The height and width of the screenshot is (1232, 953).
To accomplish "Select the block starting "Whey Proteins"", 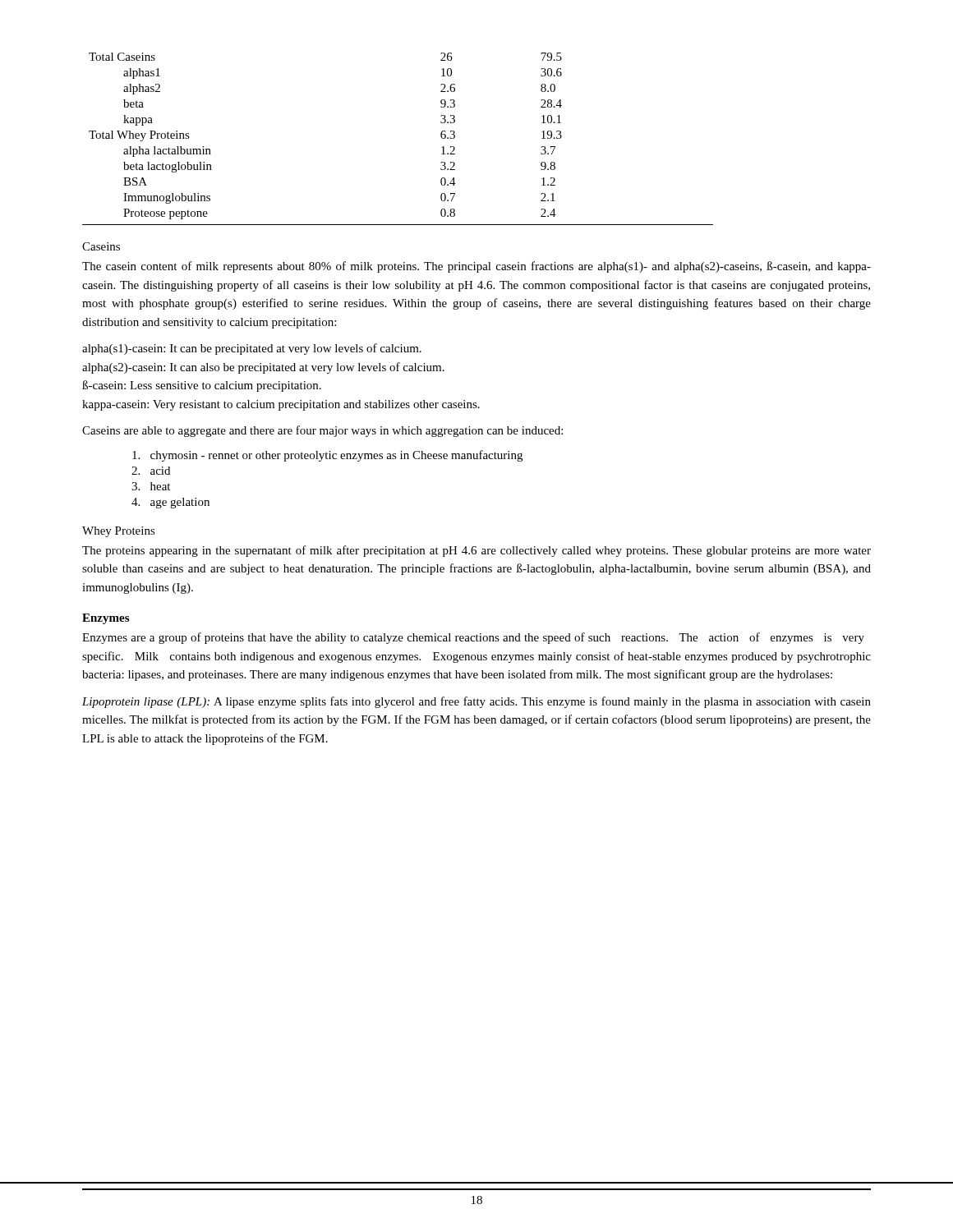I will [x=119, y=530].
